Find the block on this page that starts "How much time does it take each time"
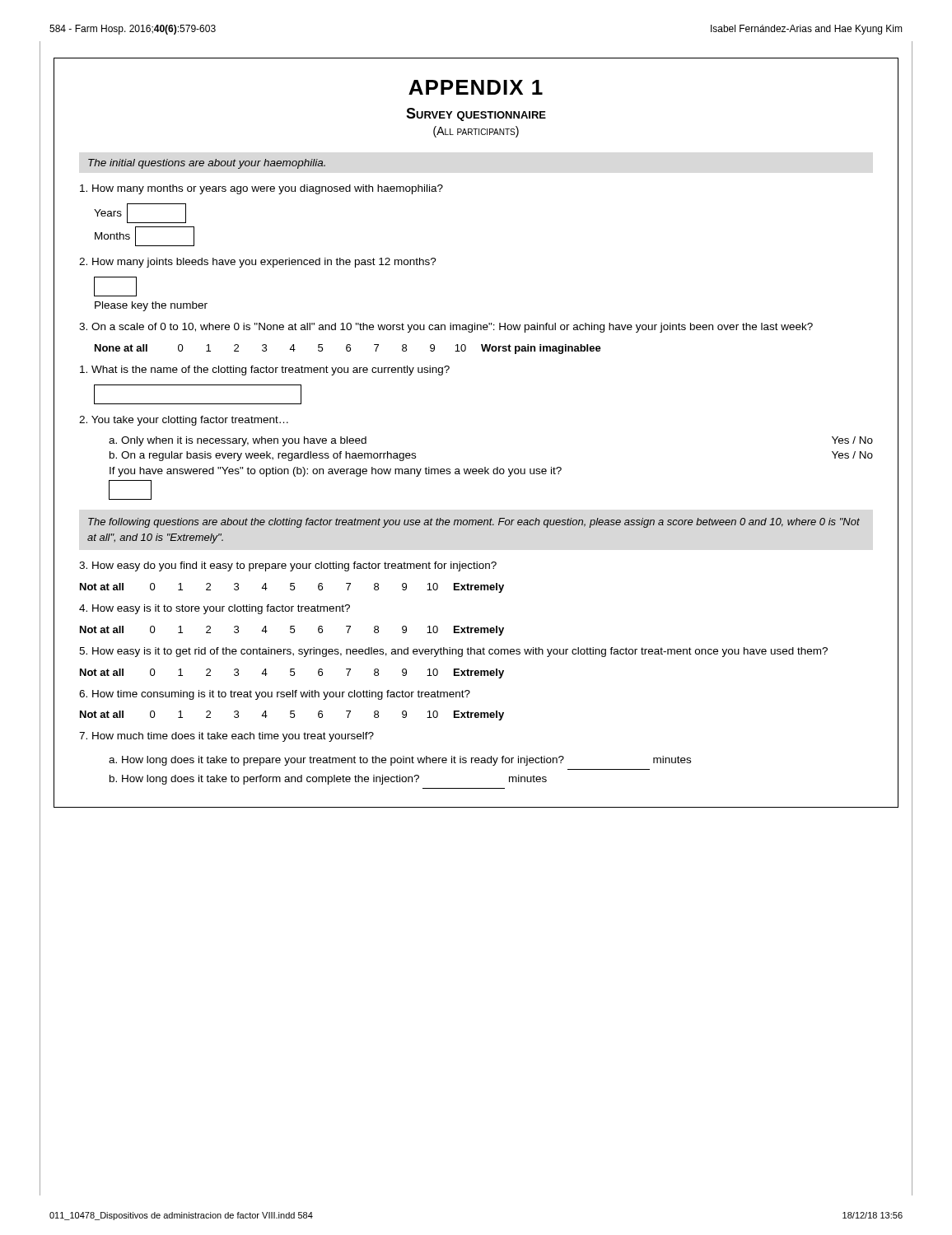The image size is (952, 1235). pyautogui.click(x=226, y=736)
